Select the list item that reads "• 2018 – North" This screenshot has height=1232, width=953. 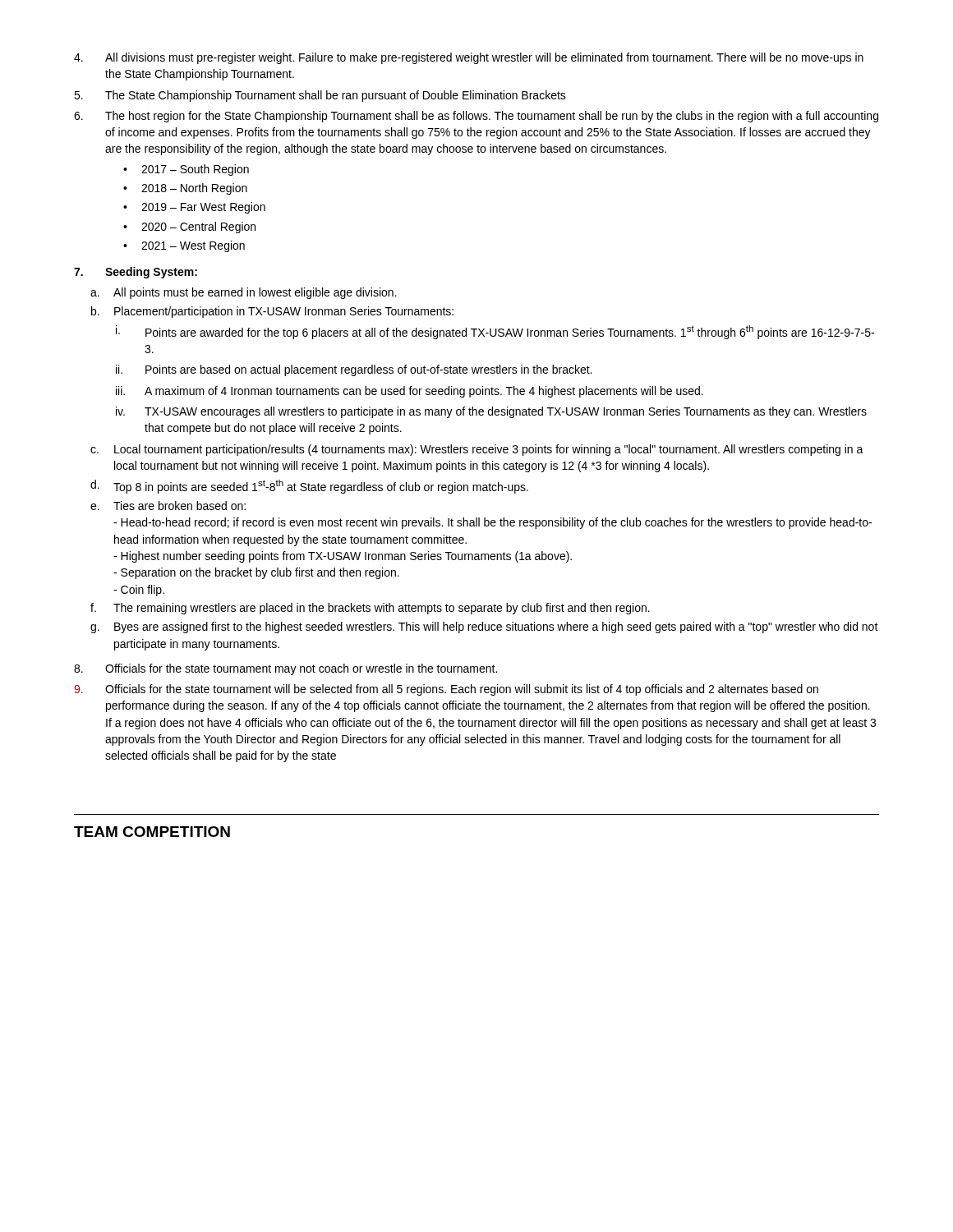(x=185, y=188)
